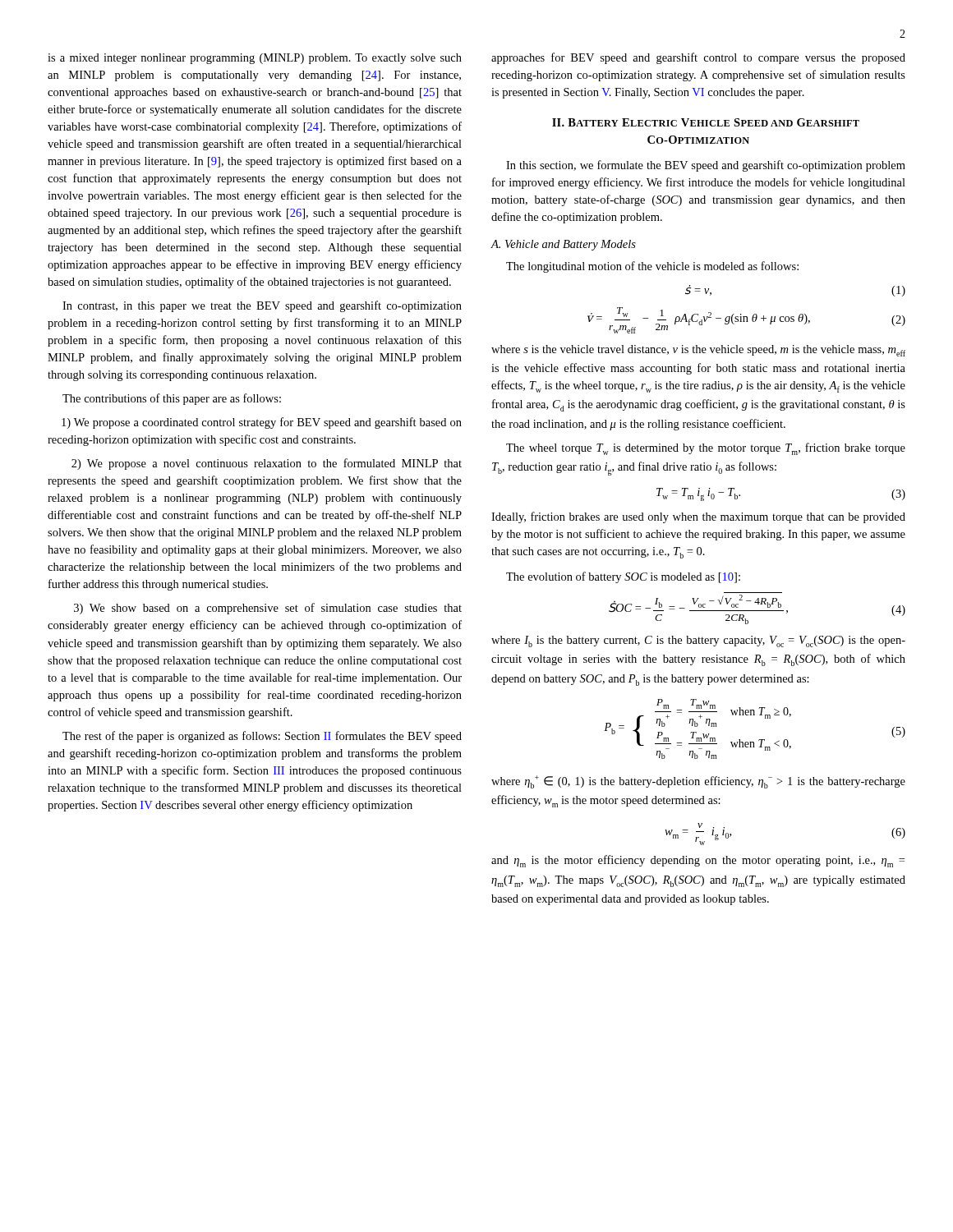Select the text block that reads "The evolution of"
This screenshot has width=953, height=1232.
point(698,577)
